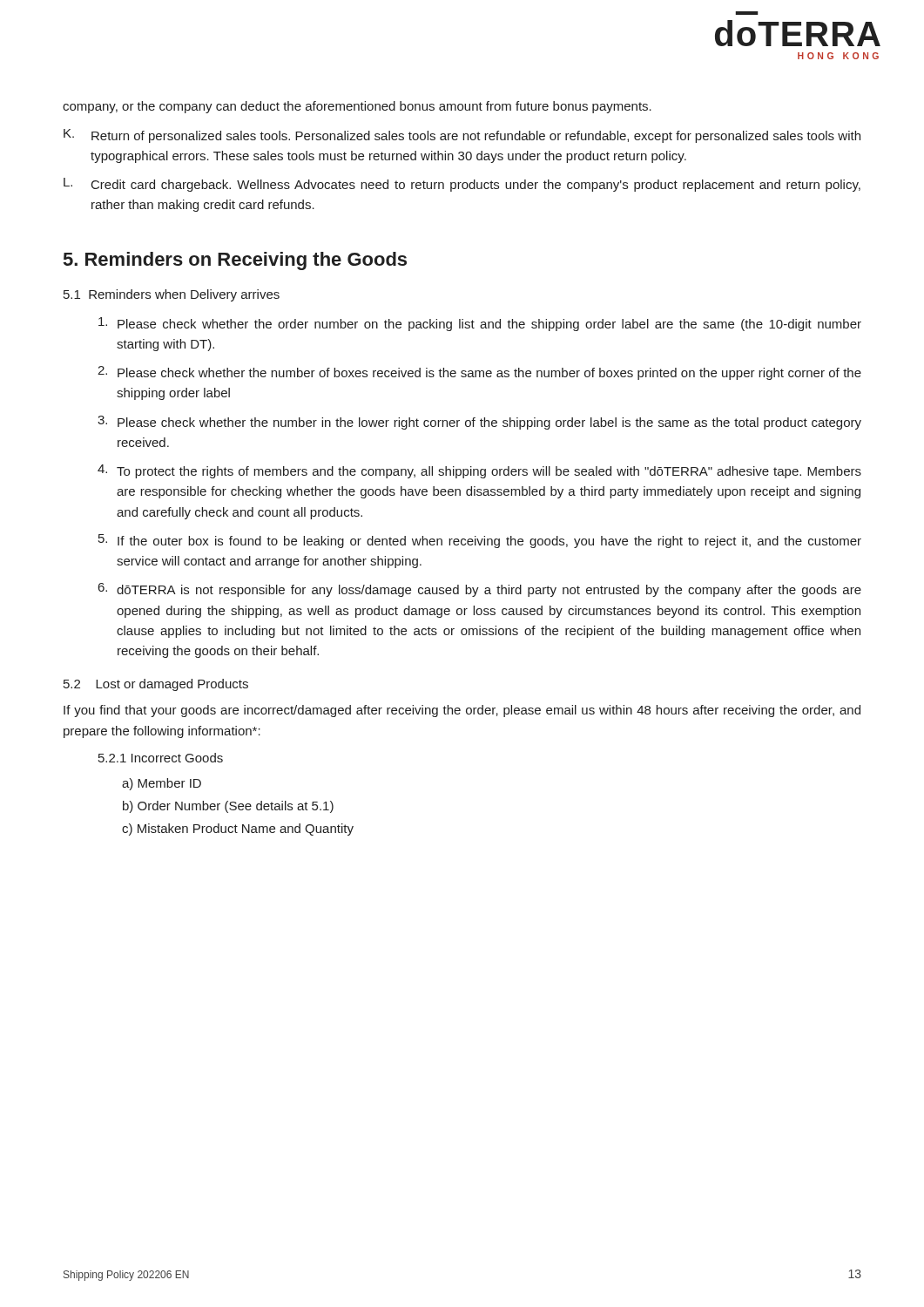The image size is (924, 1307).
Task: Navigate to the element starting "K. Return of personalized sales tools."
Action: [x=462, y=145]
